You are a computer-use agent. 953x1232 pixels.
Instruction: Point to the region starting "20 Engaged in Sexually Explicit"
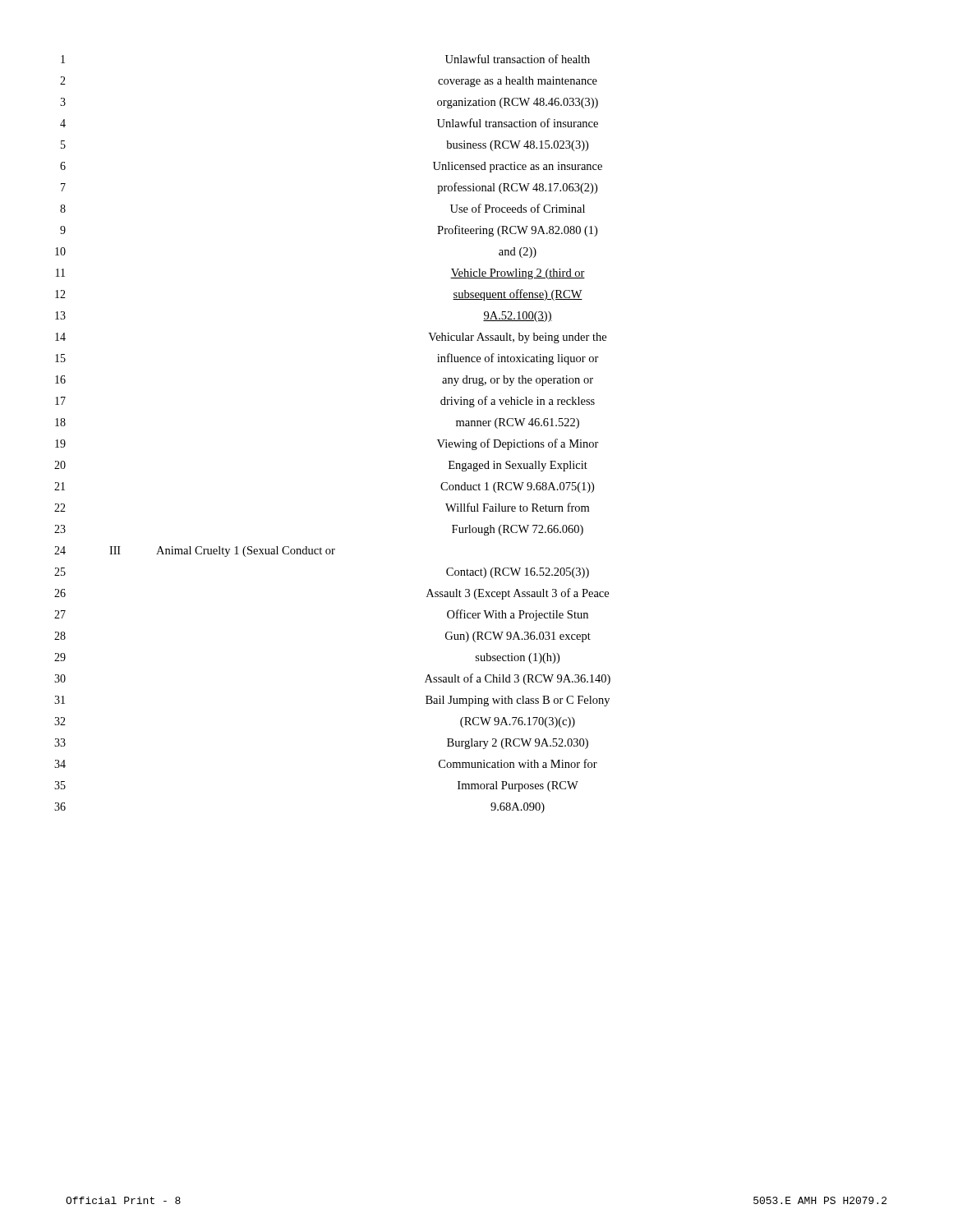(x=476, y=465)
